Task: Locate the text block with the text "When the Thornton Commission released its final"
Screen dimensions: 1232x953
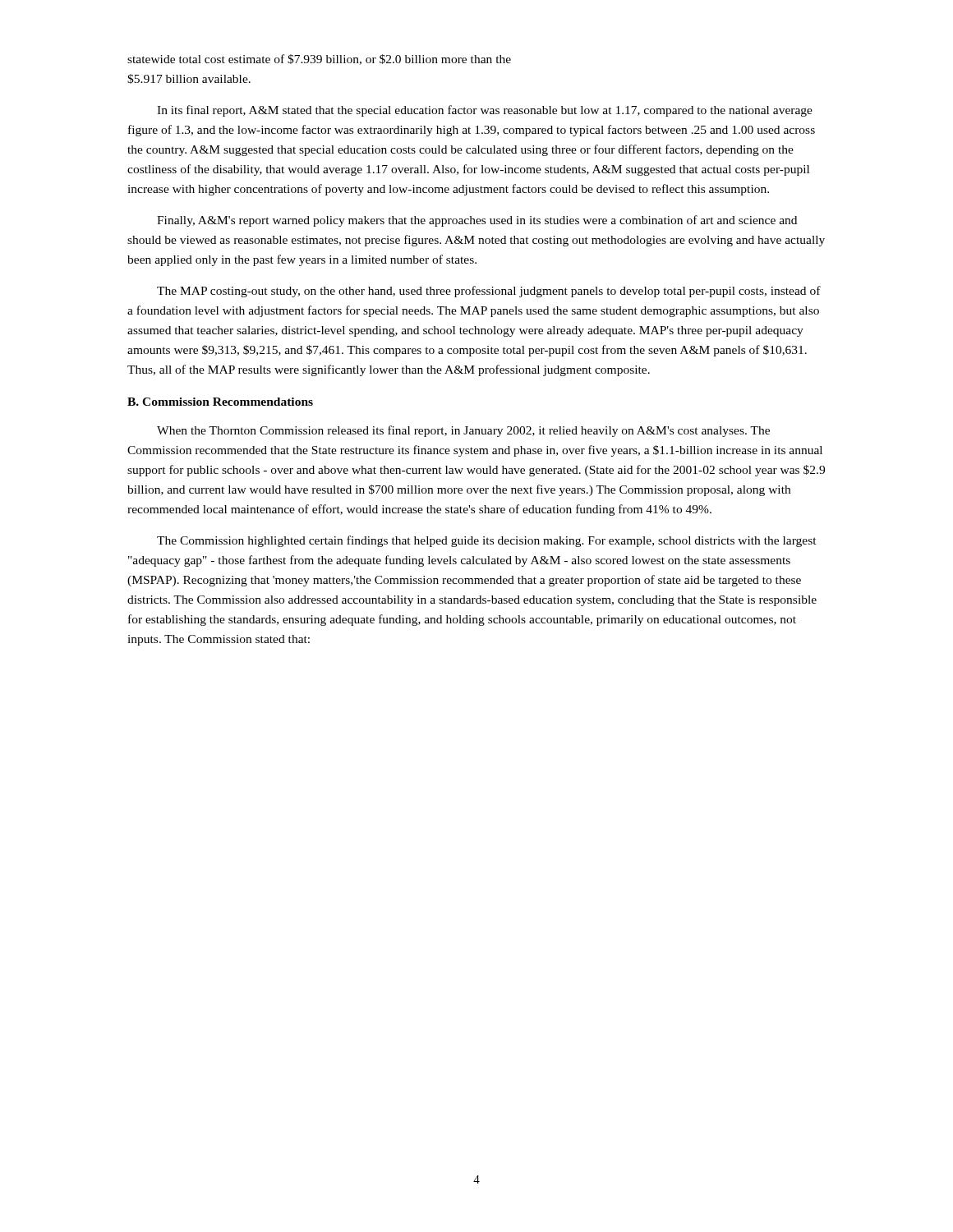Action: click(x=476, y=470)
